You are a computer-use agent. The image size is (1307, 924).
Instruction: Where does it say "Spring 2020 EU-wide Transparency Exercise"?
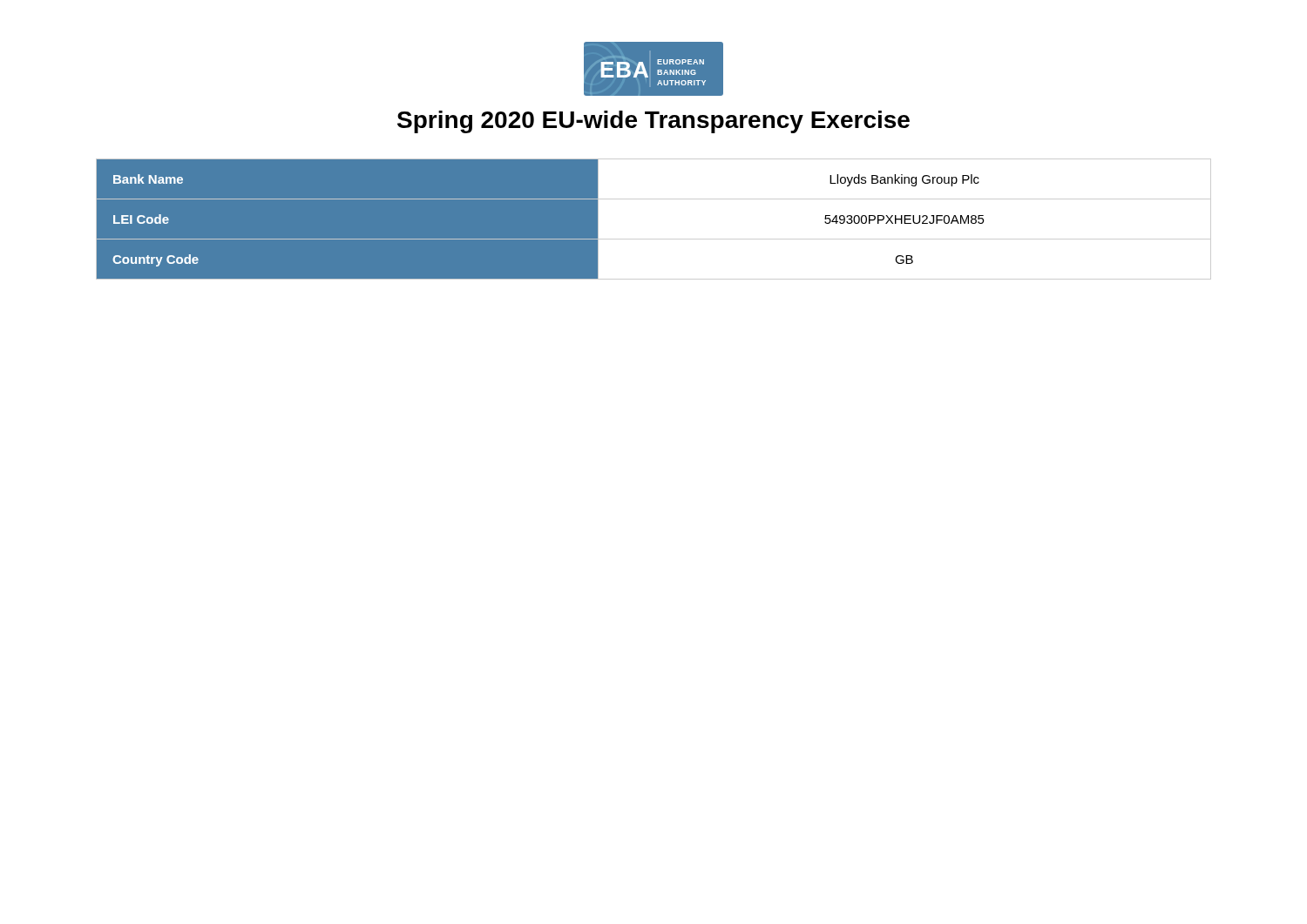coord(654,120)
